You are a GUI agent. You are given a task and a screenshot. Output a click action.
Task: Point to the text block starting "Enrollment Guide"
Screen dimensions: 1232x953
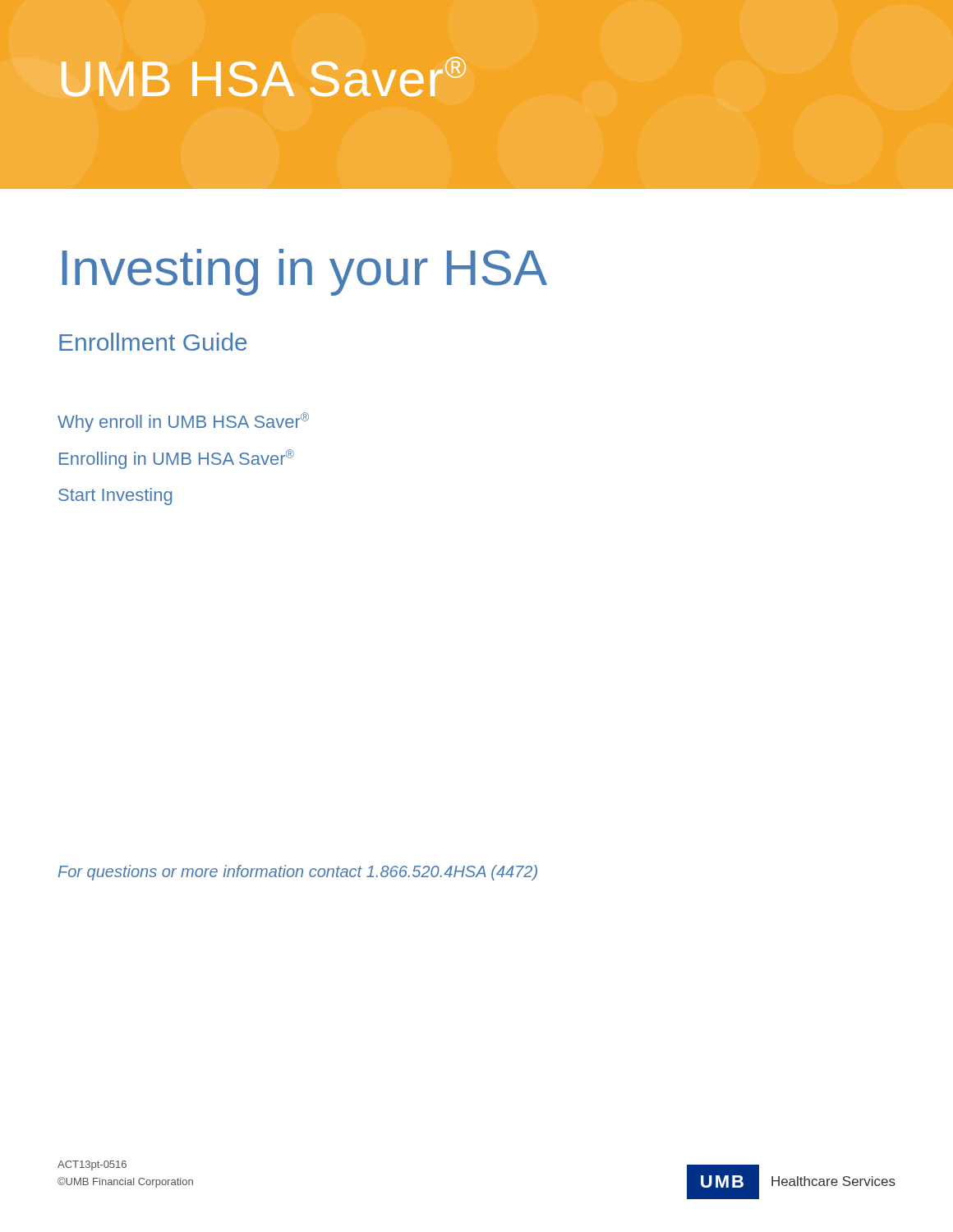pos(153,342)
